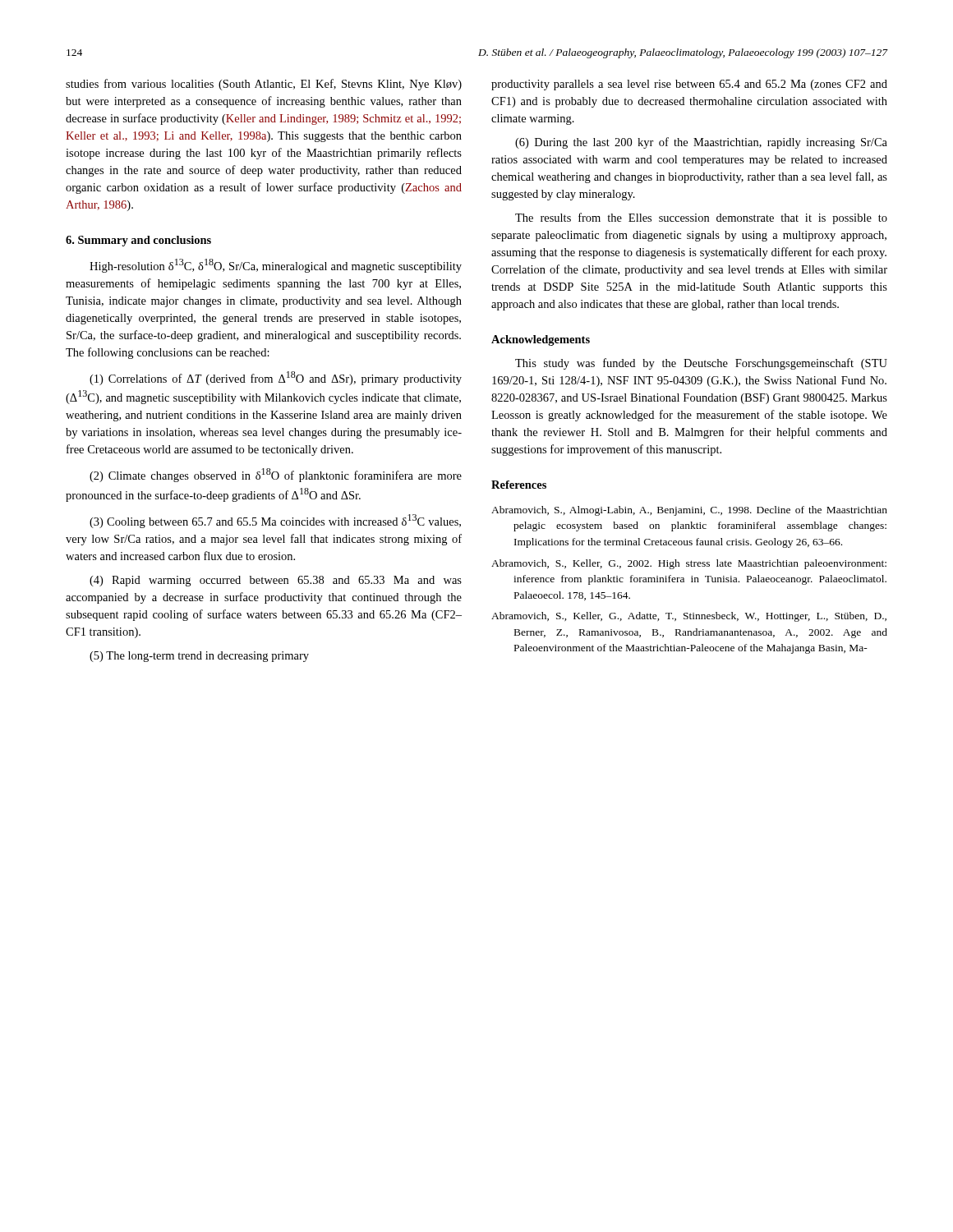Click on the text block starting "(5) The long-term trend in decreasing primary"

coord(264,656)
